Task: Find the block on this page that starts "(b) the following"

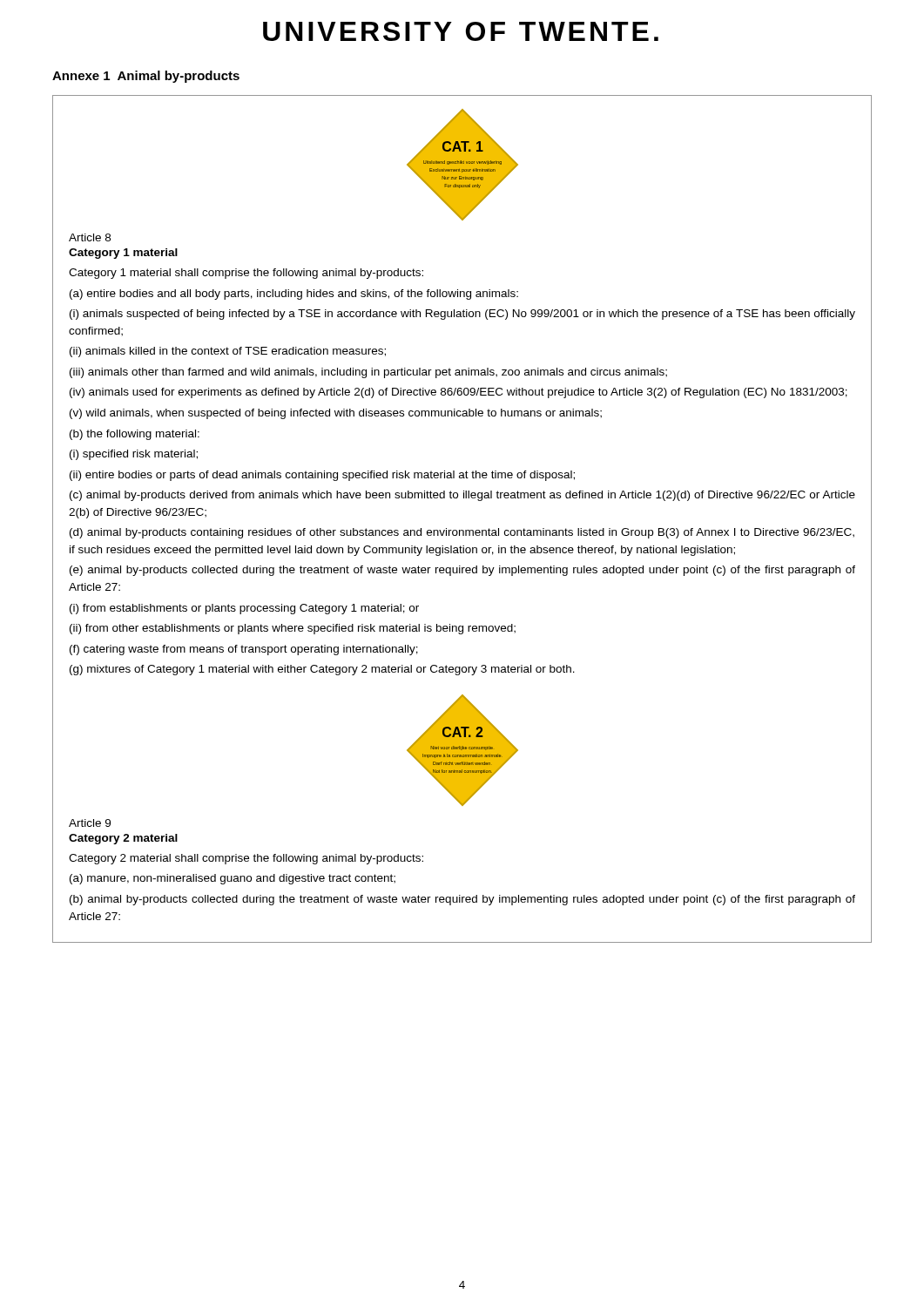Action: click(134, 433)
